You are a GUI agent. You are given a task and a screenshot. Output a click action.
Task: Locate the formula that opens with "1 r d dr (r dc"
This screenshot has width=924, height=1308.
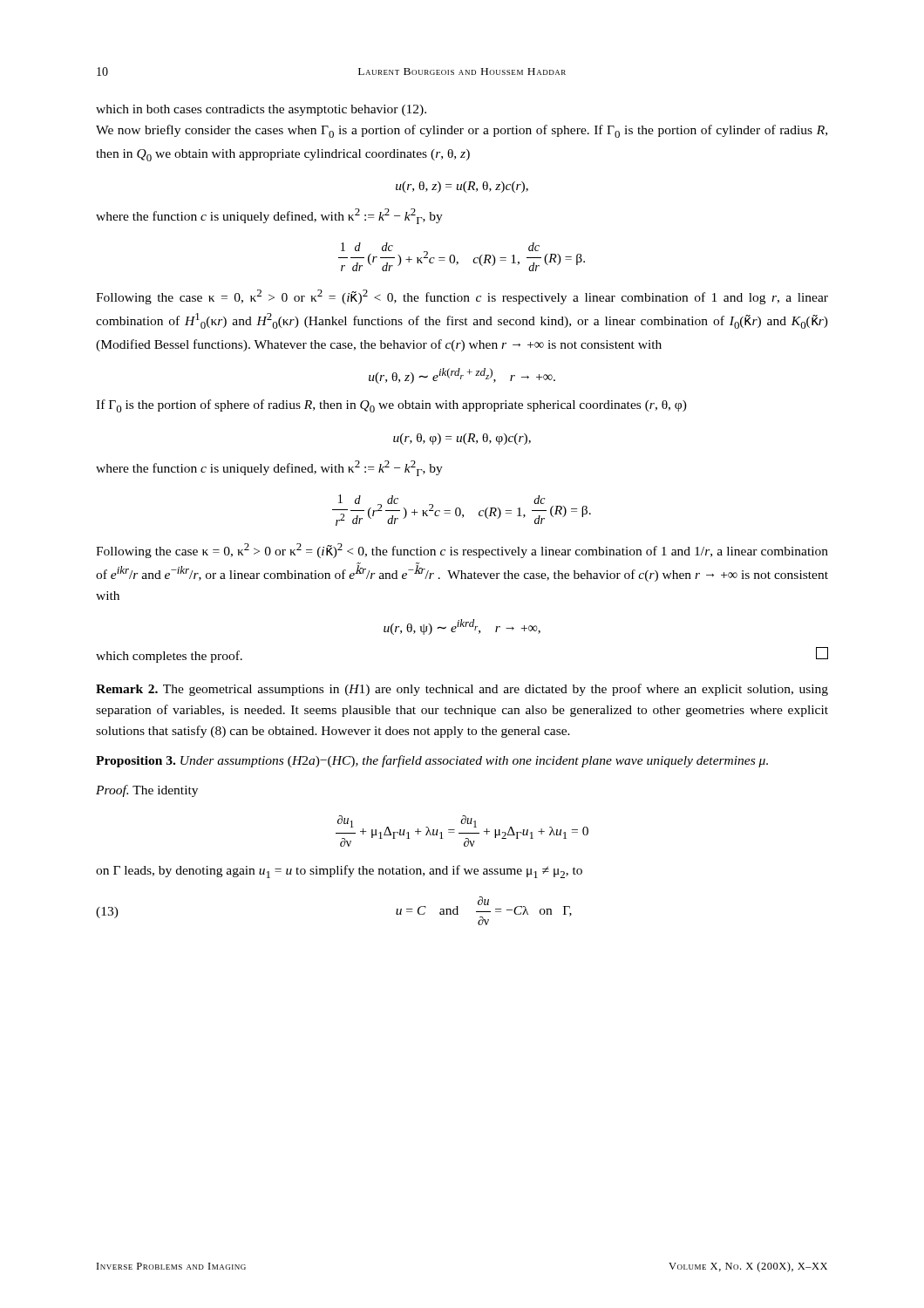coord(462,258)
